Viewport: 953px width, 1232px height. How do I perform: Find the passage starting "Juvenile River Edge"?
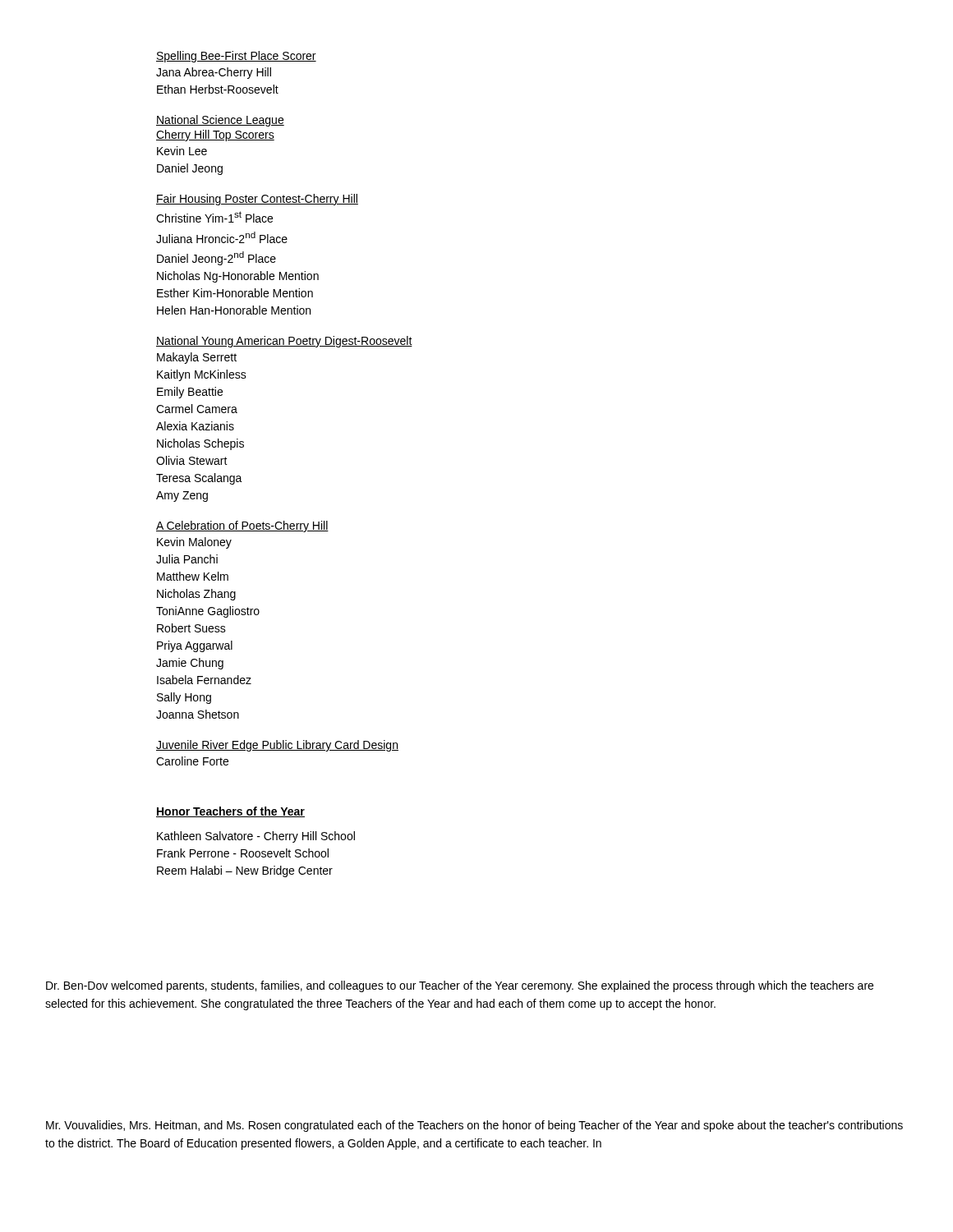(x=277, y=746)
